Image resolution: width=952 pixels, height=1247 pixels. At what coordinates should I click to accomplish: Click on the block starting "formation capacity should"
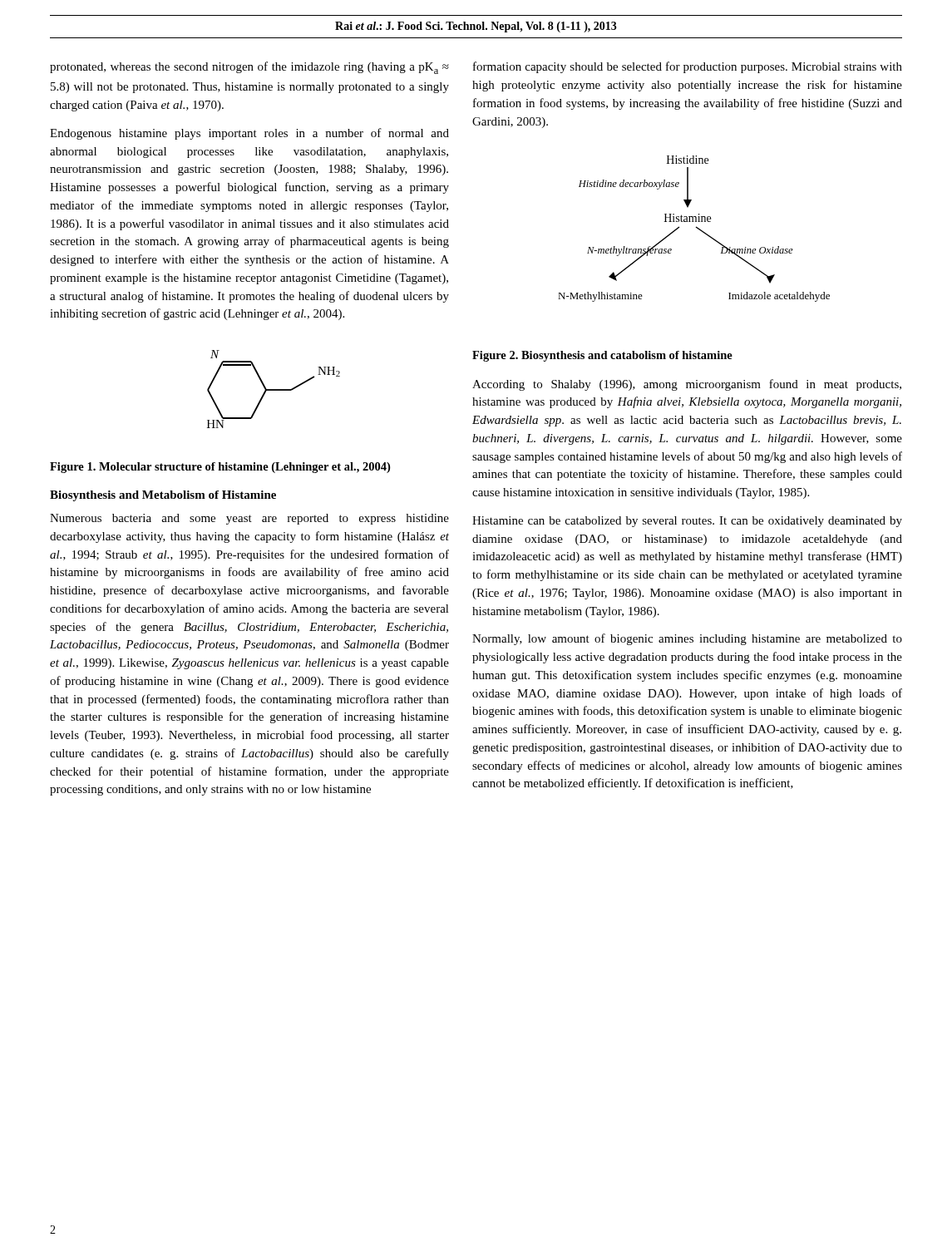click(x=687, y=94)
